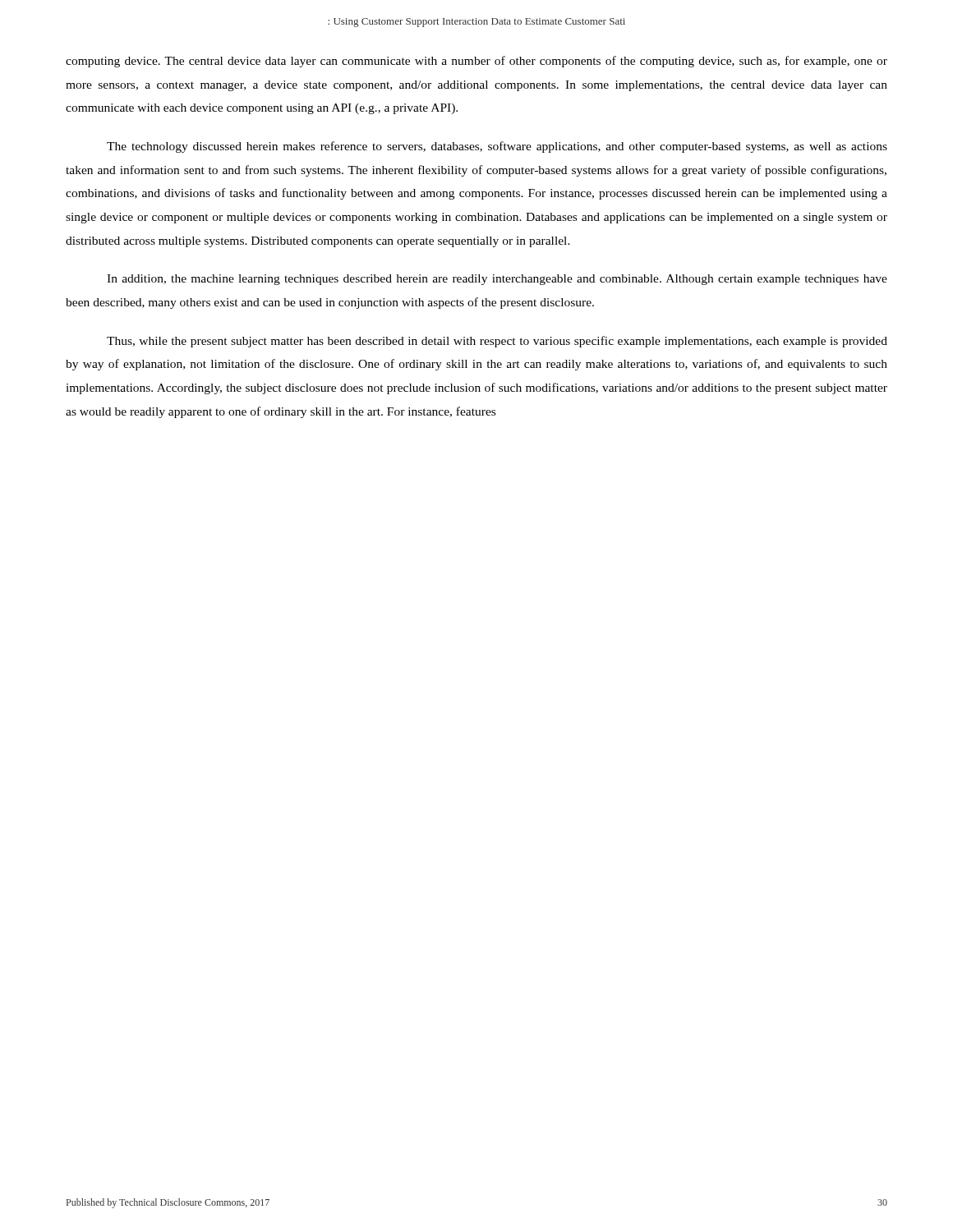Select the text block that says "The technology discussed herein makes reference to"
Image resolution: width=953 pixels, height=1232 pixels.
tap(476, 194)
